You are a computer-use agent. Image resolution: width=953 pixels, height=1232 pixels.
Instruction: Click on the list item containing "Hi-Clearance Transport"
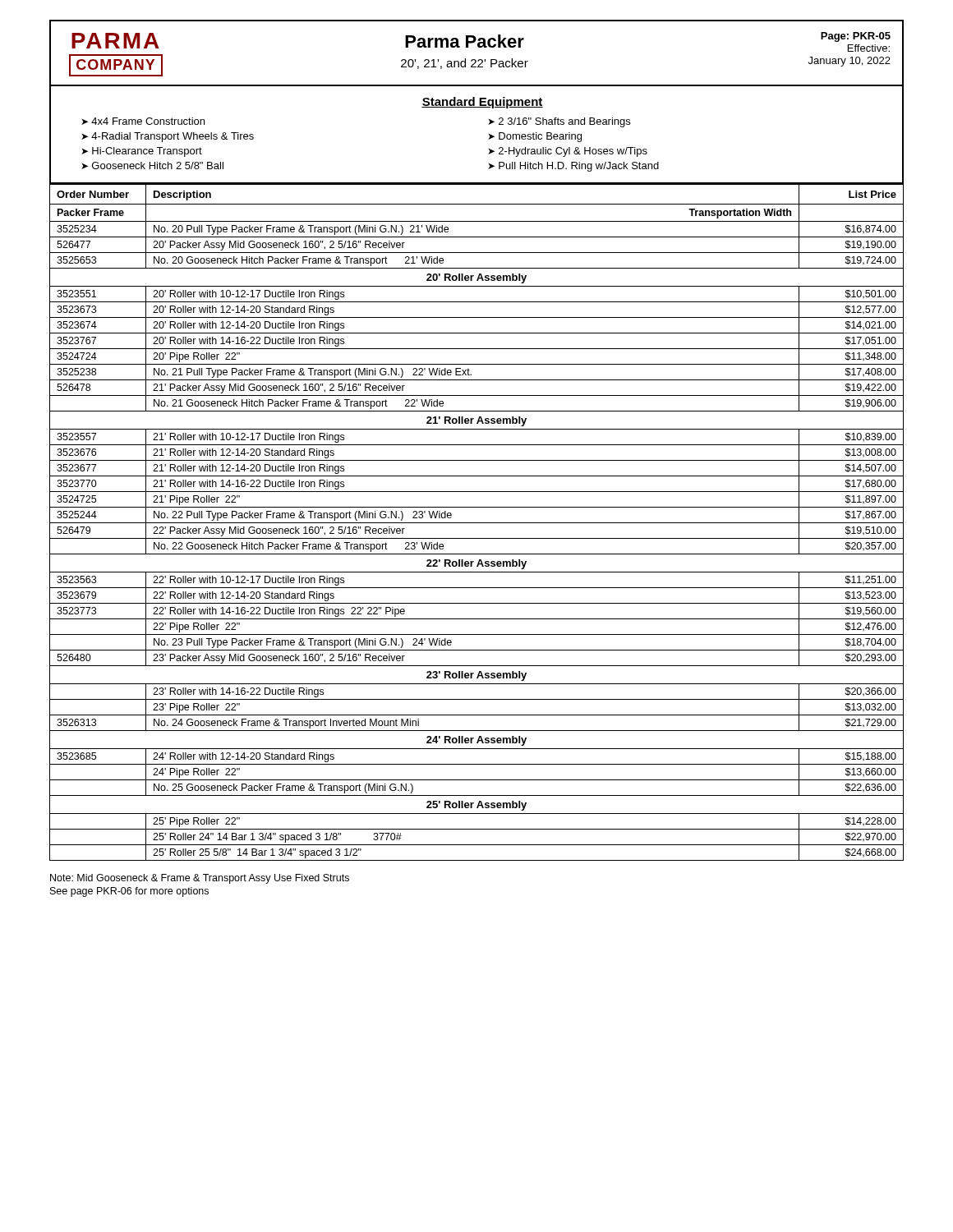click(147, 151)
